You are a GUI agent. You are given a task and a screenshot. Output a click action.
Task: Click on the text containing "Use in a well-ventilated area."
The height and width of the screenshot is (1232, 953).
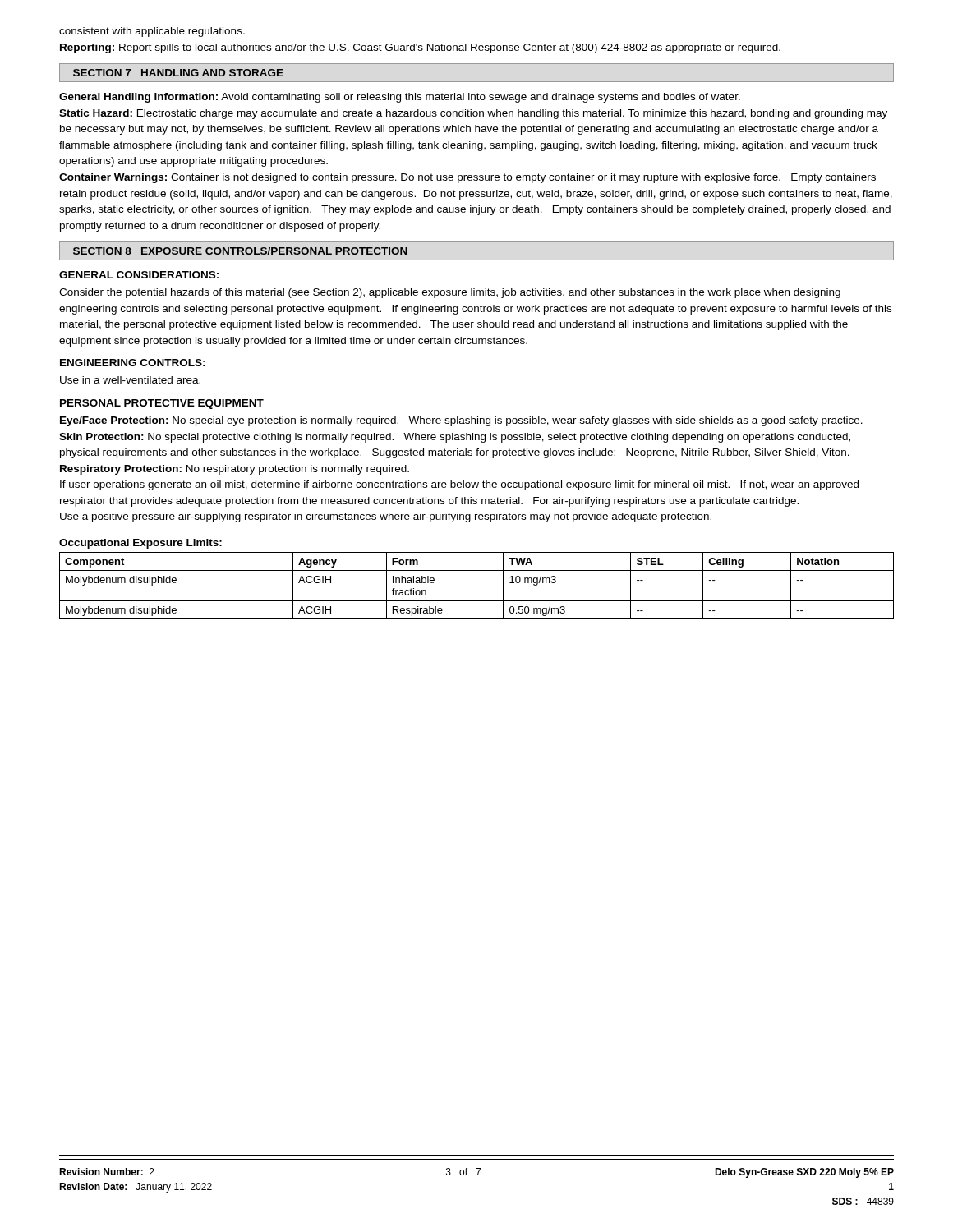pos(130,380)
